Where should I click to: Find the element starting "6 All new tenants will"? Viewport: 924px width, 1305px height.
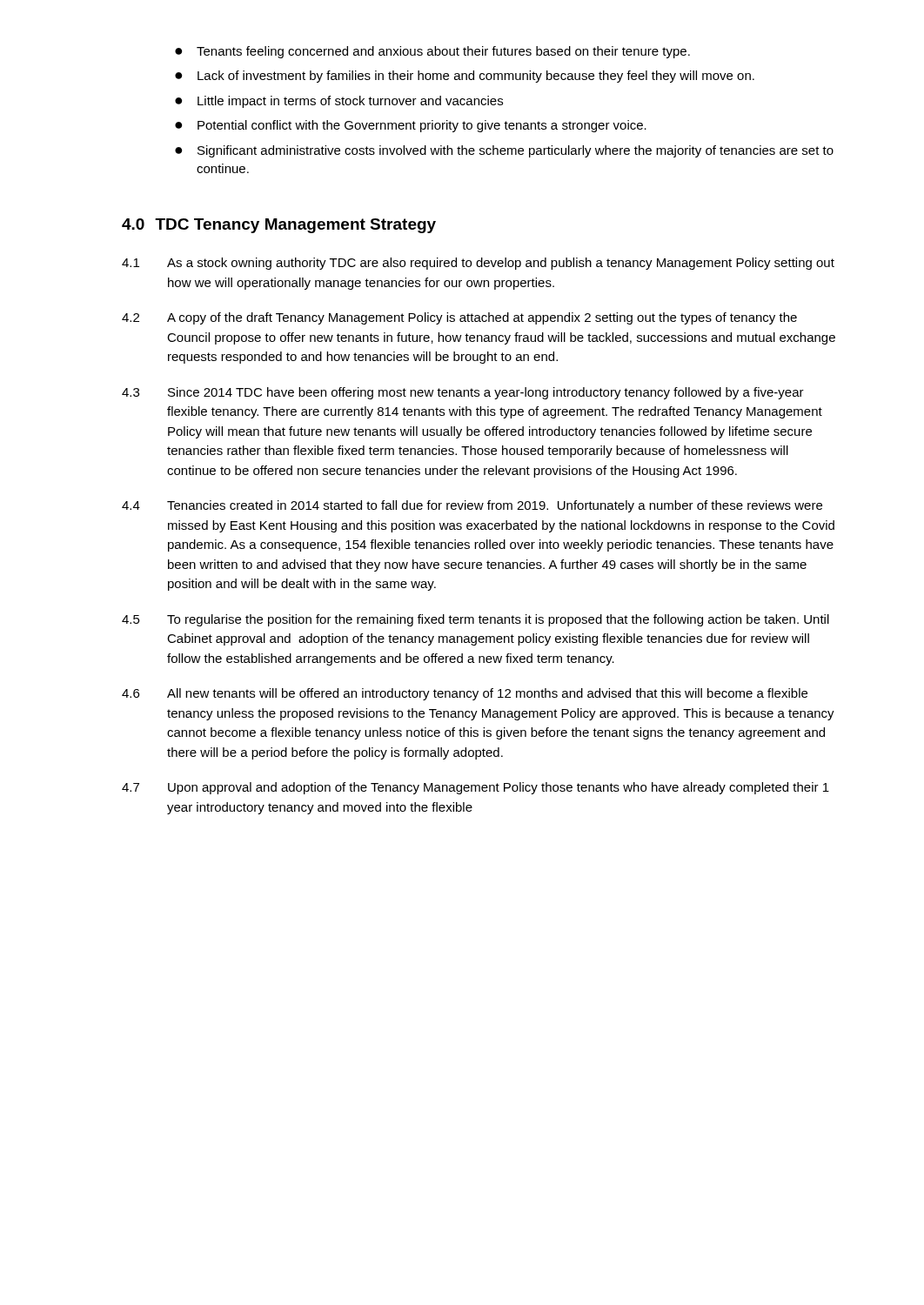pos(479,723)
